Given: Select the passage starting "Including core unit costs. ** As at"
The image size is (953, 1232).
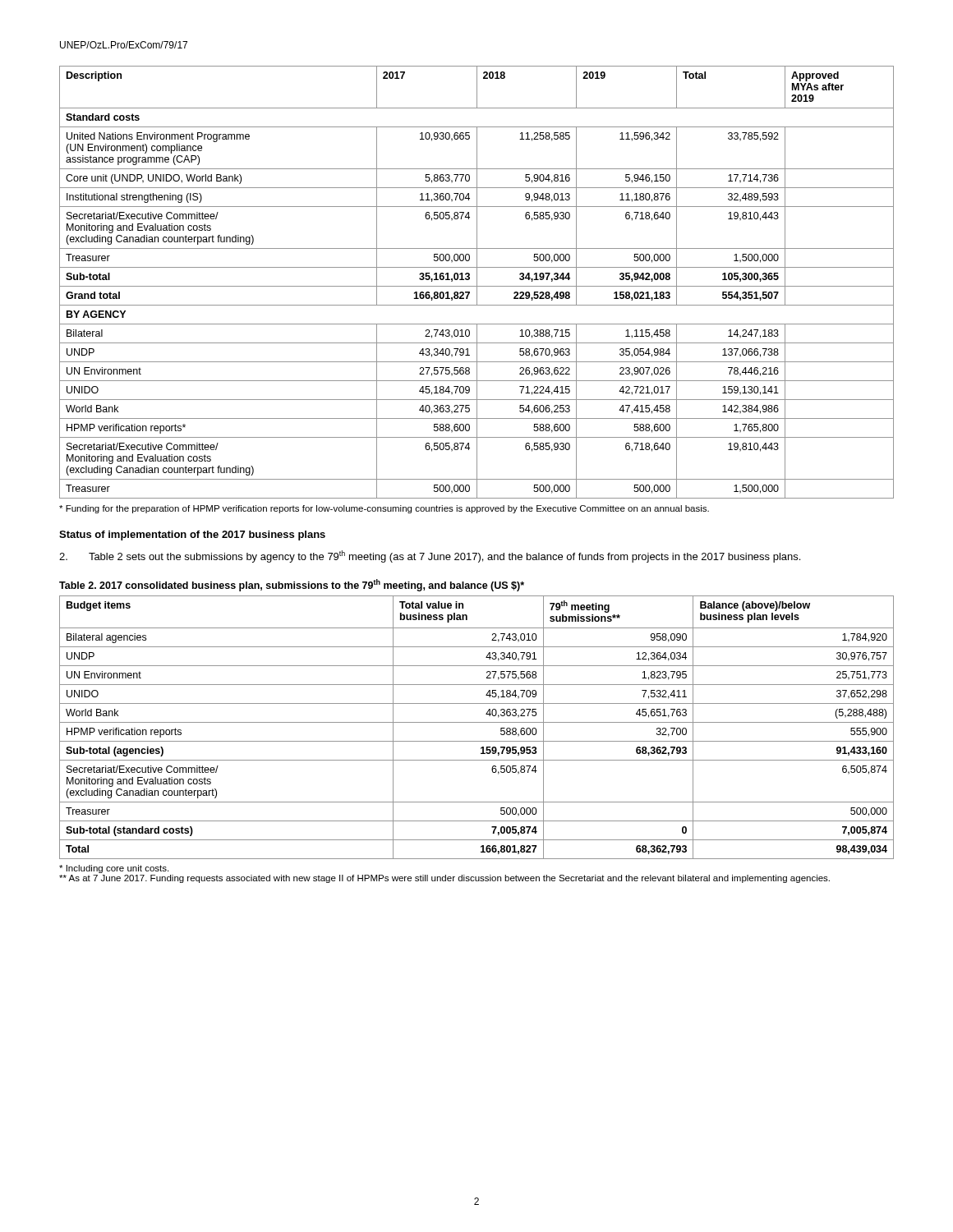Looking at the screenshot, I should pyautogui.click(x=445, y=873).
